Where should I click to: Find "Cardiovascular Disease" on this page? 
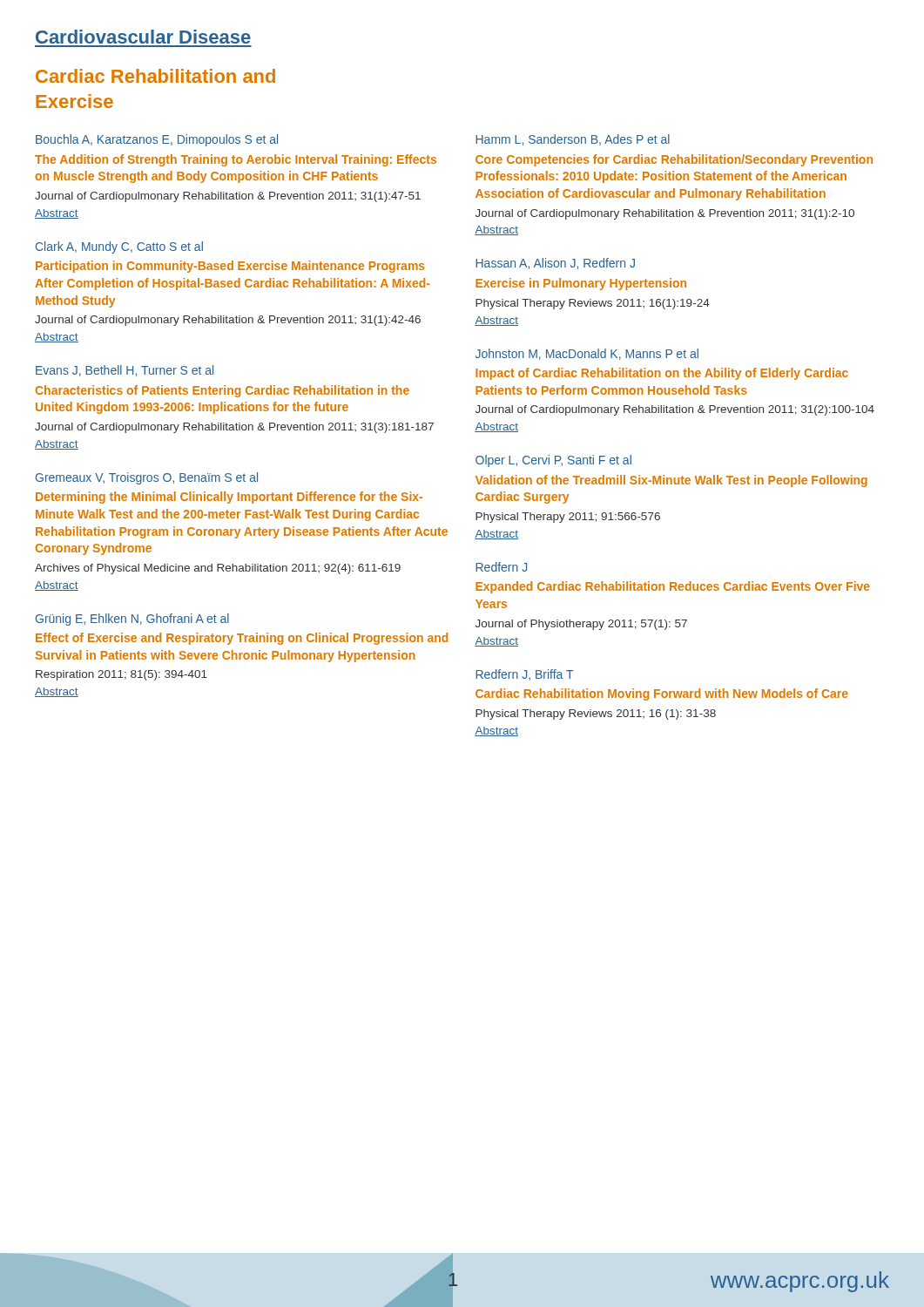[143, 37]
